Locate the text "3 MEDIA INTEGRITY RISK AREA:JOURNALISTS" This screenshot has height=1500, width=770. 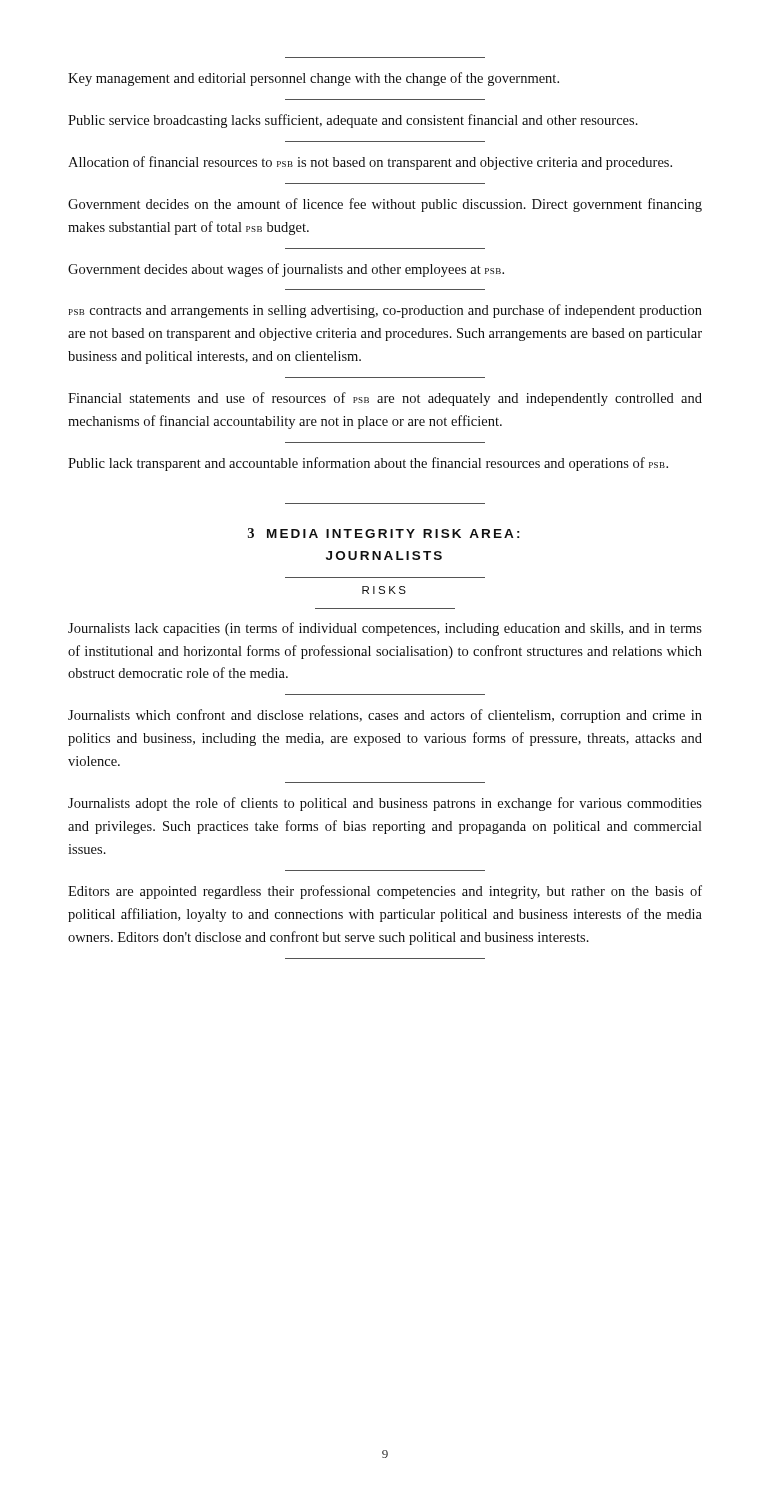[385, 540]
